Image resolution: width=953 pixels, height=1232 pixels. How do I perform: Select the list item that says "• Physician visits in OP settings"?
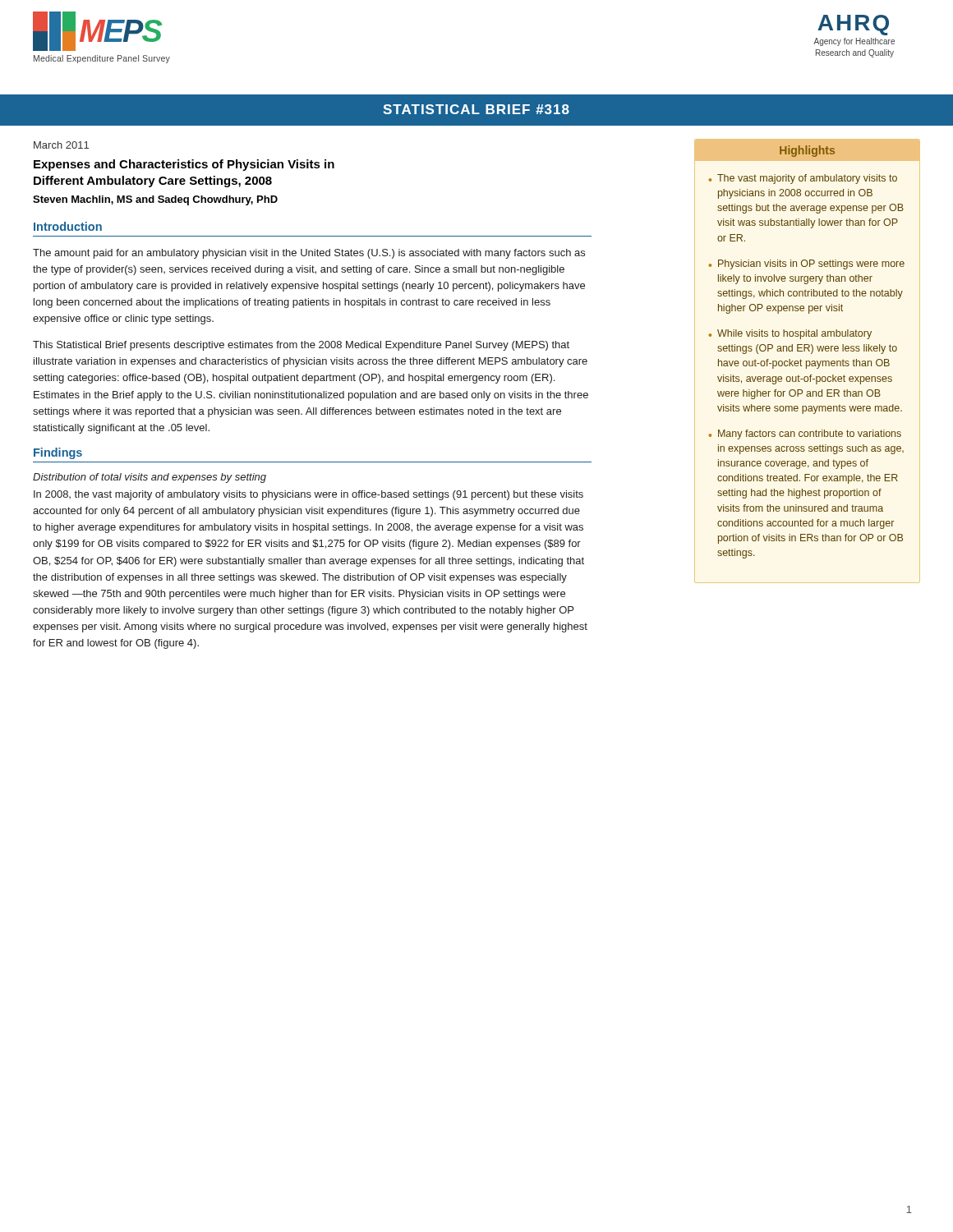point(807,286)
